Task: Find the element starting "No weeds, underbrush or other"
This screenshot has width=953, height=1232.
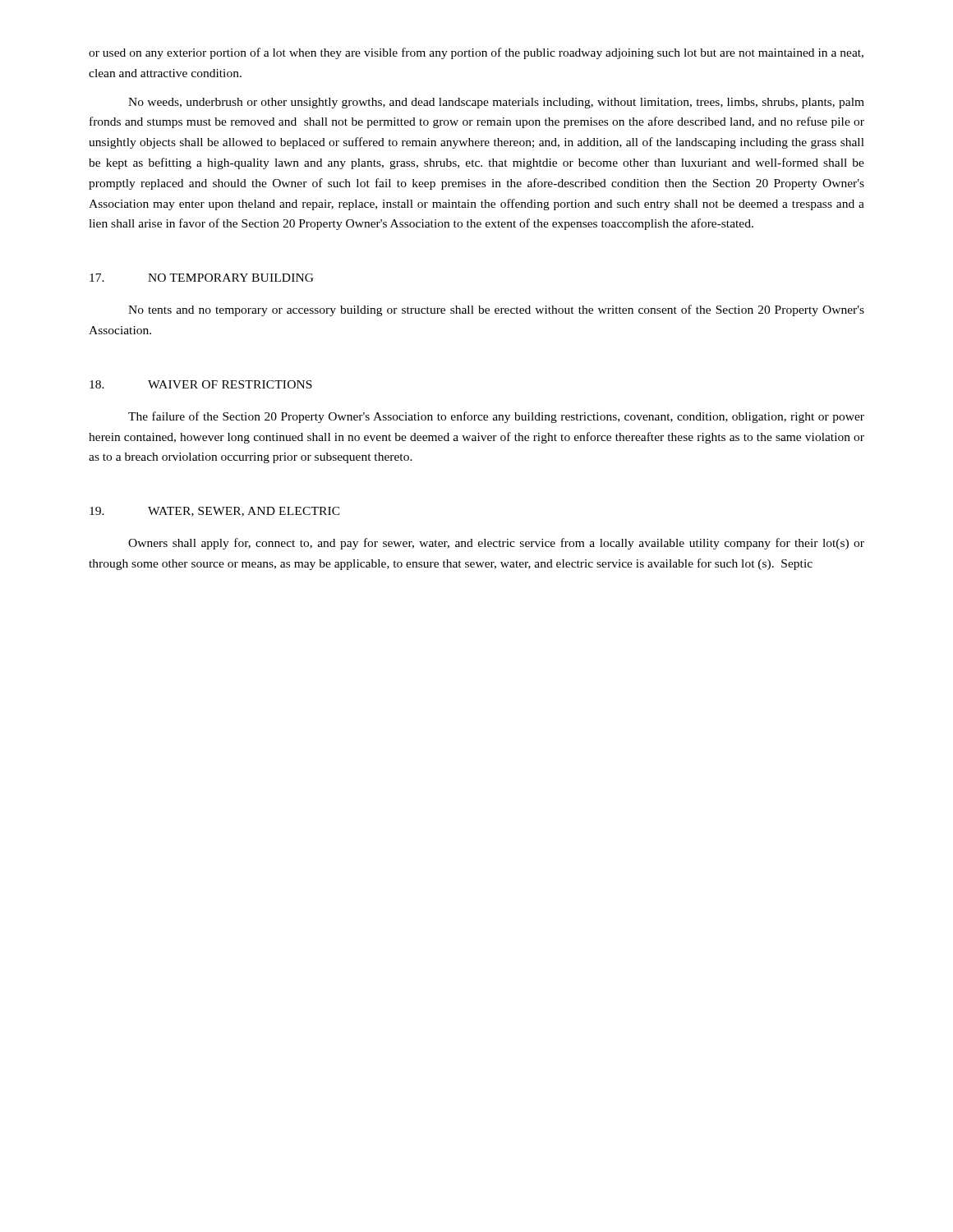Action: pos(476,162)
